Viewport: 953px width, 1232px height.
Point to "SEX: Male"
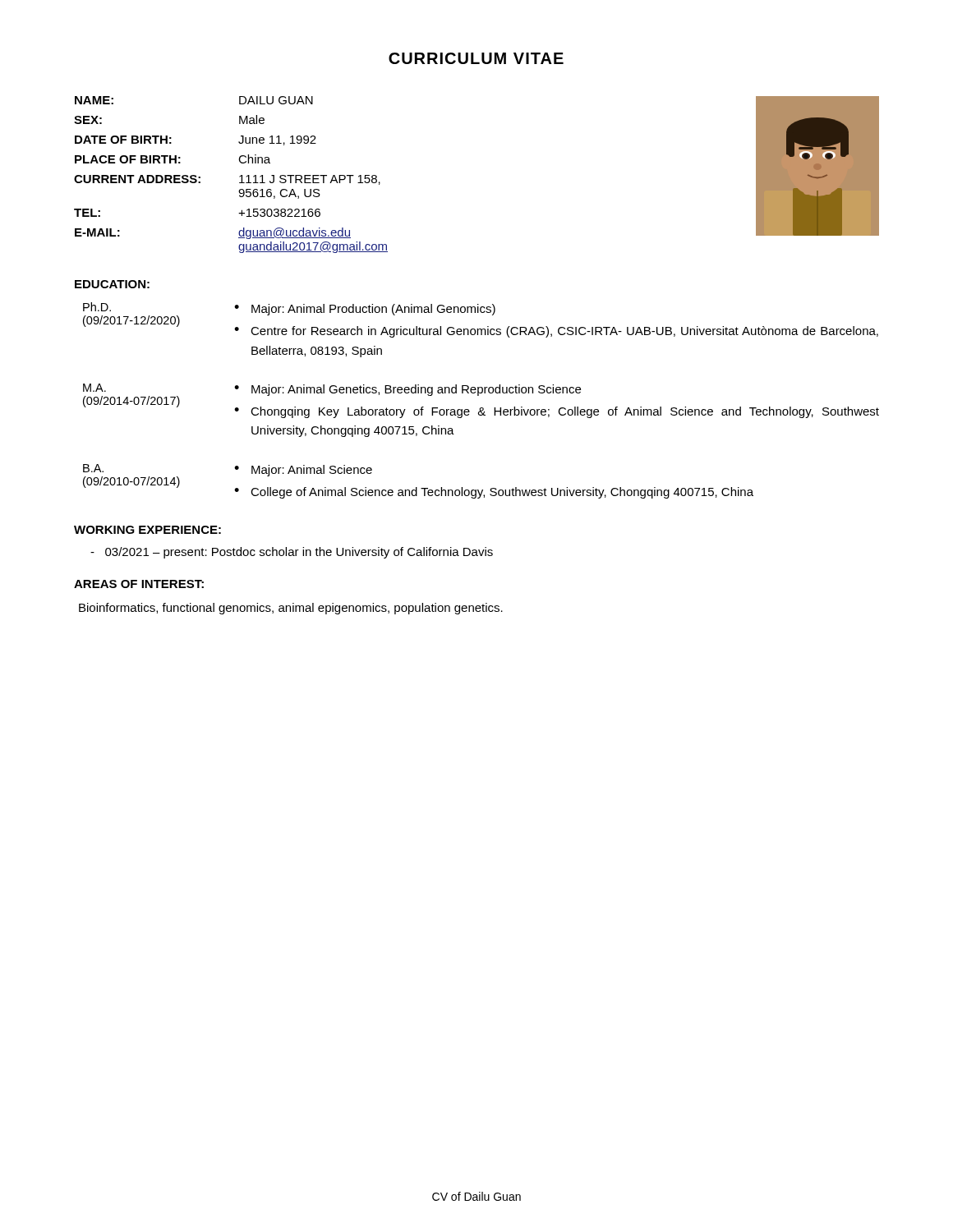click(x=89, y=120)
